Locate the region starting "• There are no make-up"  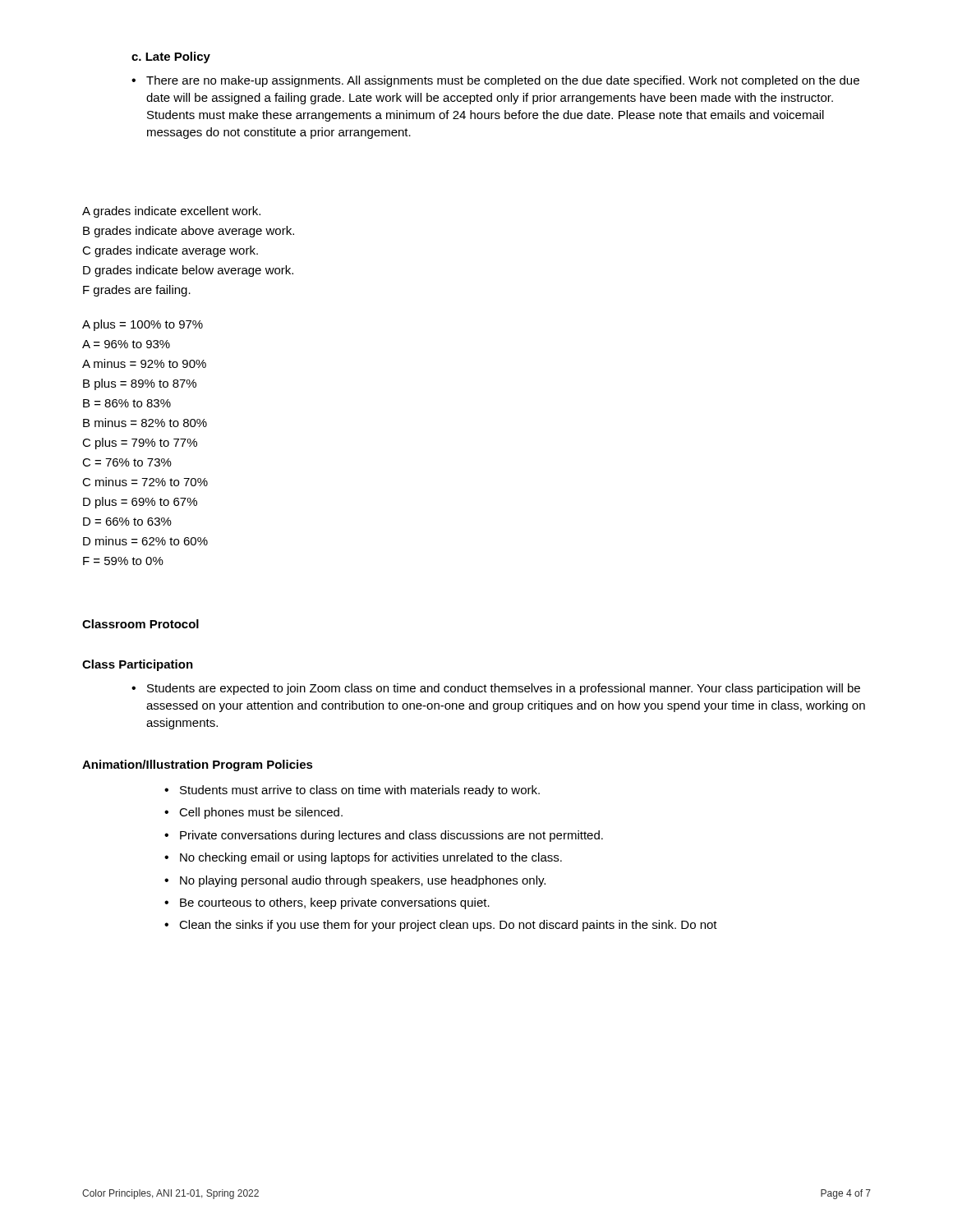click(501, 106)
